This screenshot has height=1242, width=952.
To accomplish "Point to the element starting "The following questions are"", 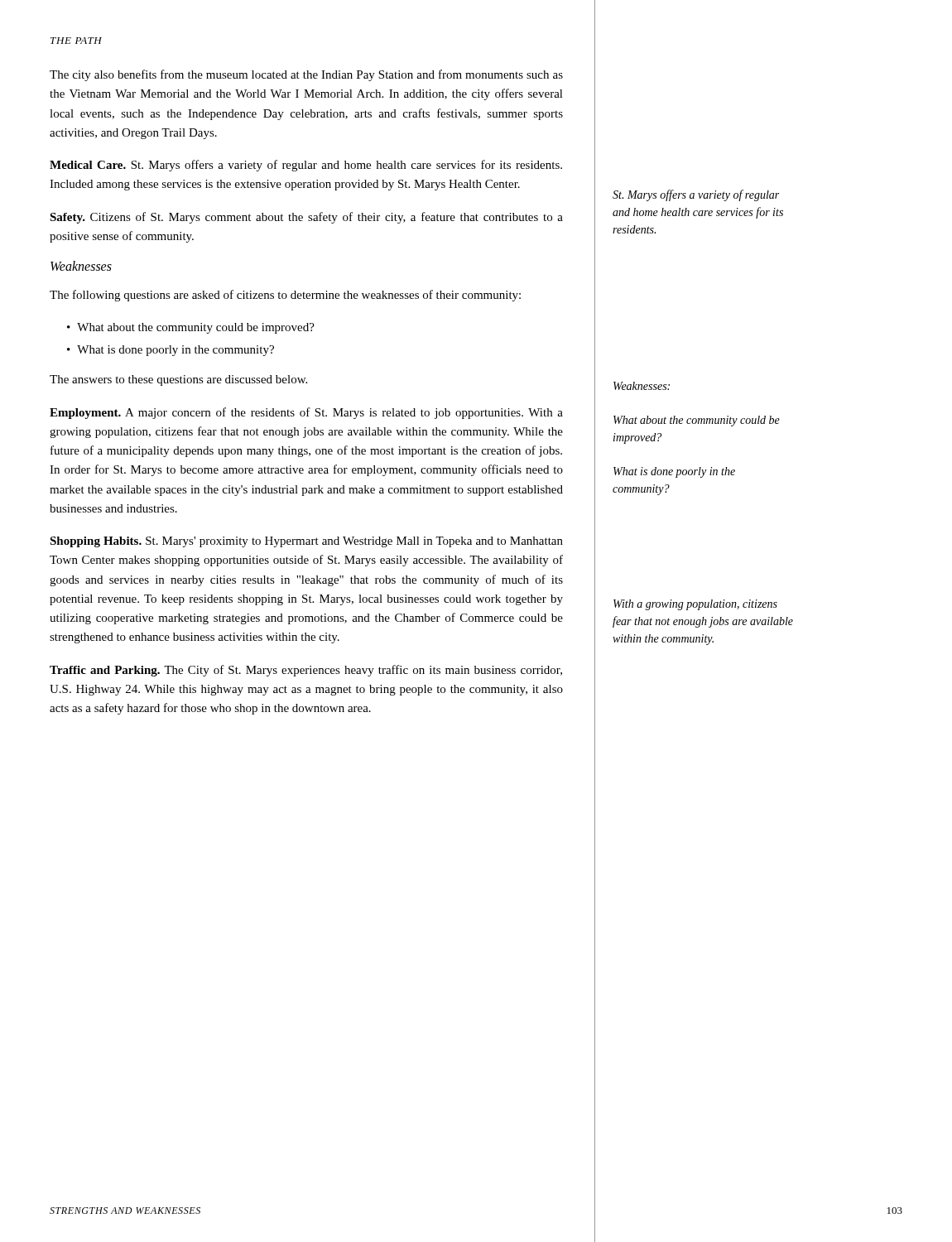I will pos(286,295).
